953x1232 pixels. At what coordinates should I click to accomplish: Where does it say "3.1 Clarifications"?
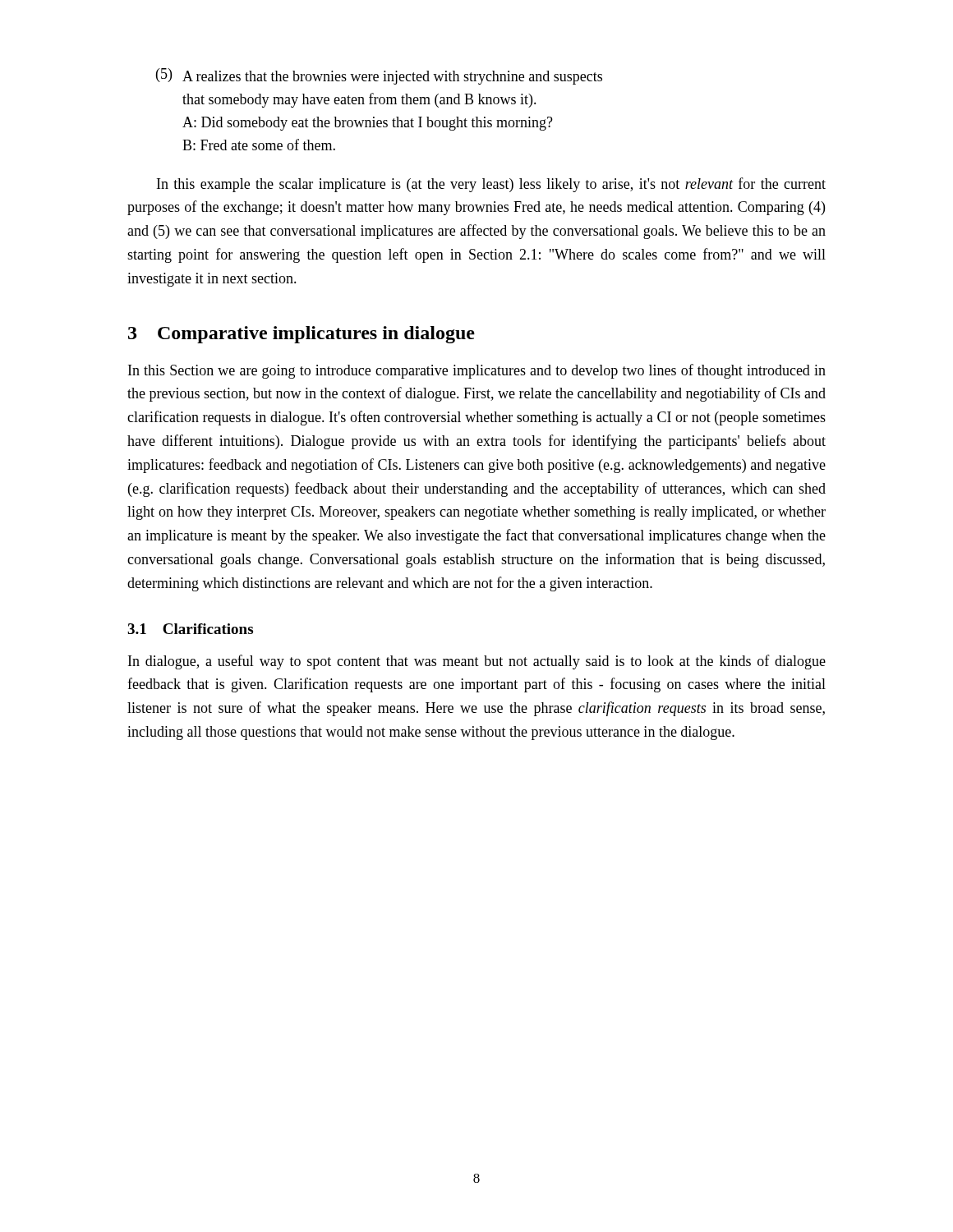tap(190, 628)
